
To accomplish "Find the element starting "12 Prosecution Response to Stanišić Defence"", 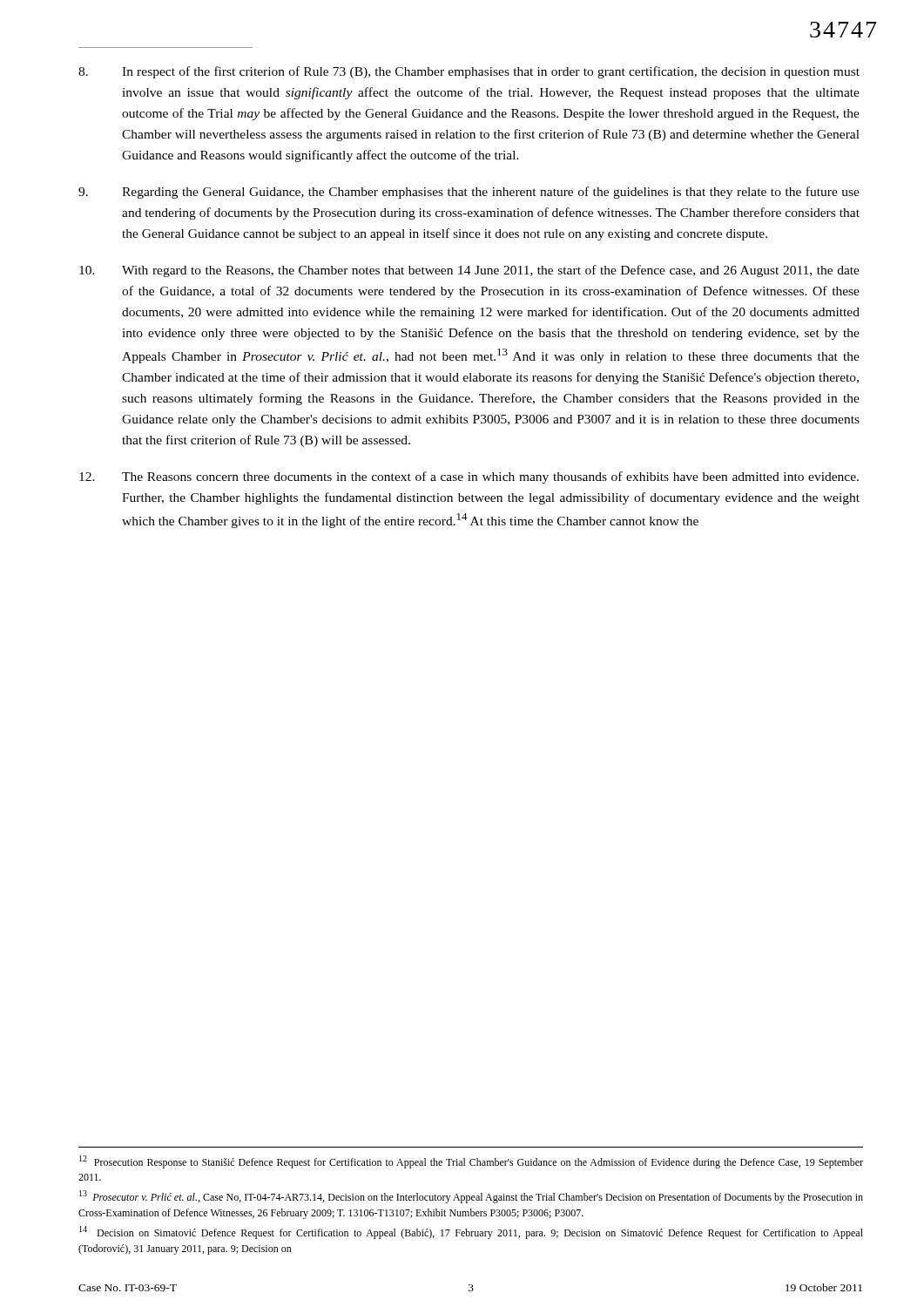I will (x=471, y=1168).
